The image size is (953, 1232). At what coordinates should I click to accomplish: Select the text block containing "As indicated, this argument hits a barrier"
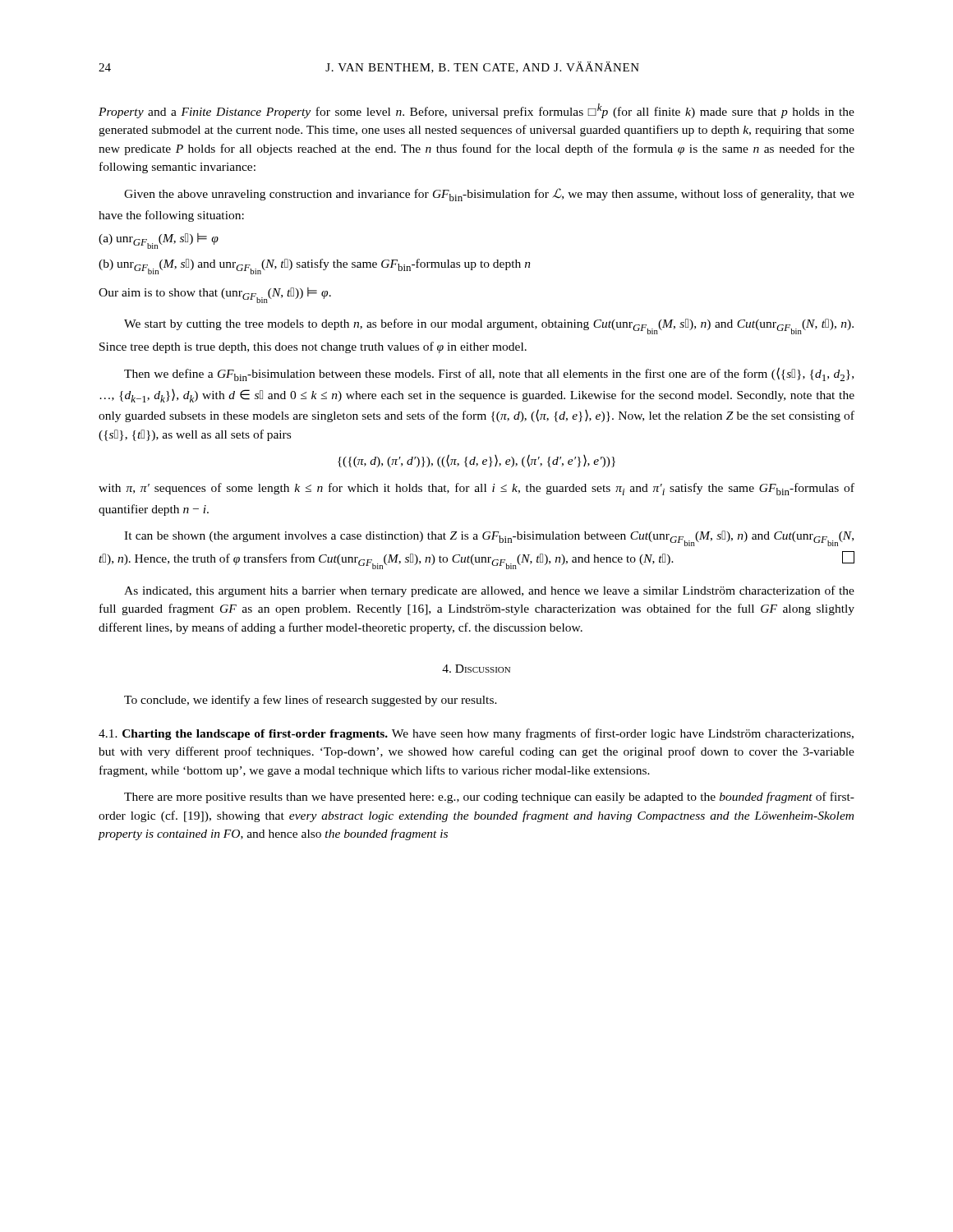[x=476, y=609]
